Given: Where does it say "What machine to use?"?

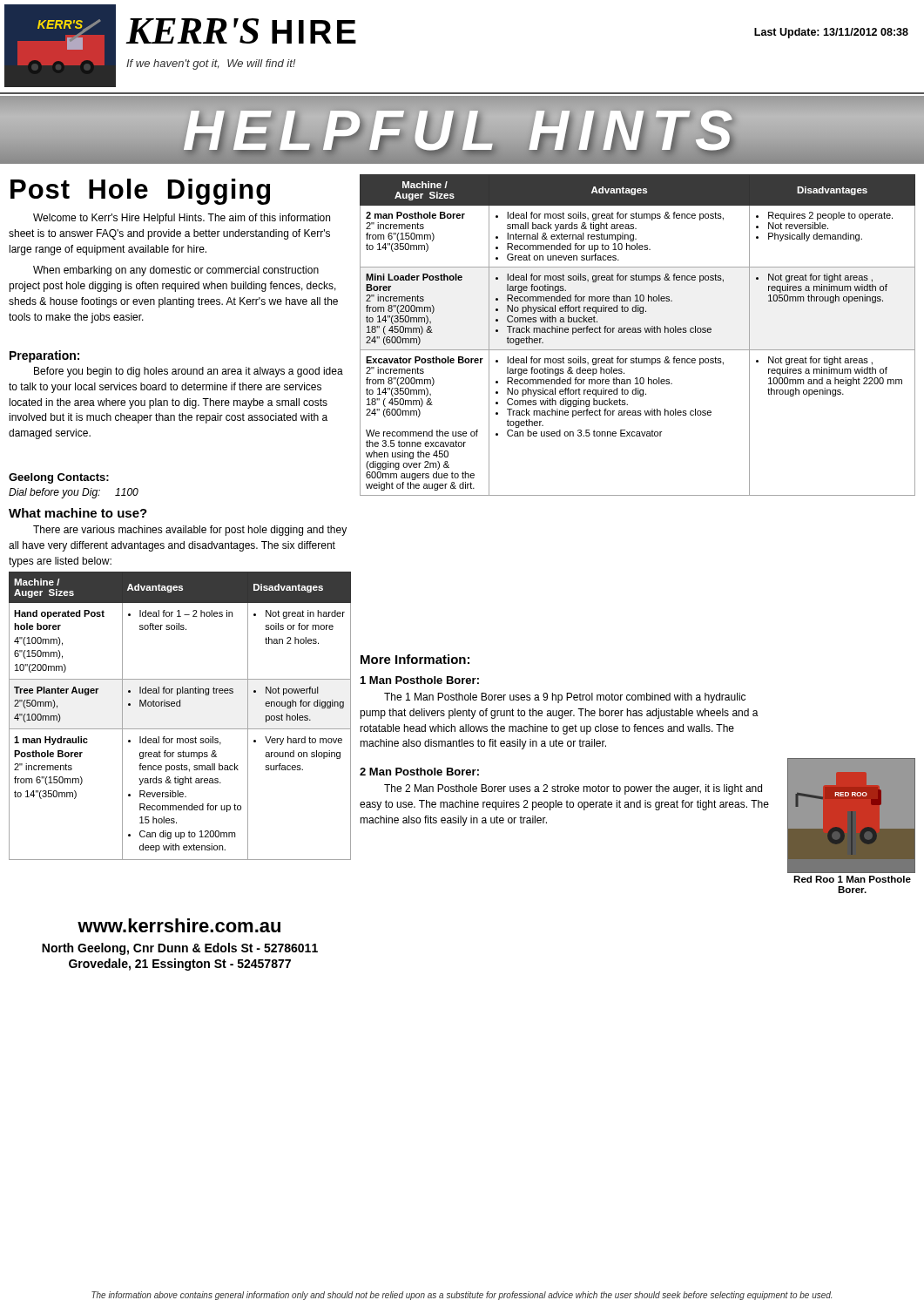Looking at the screenshot, I should [78, 513].
